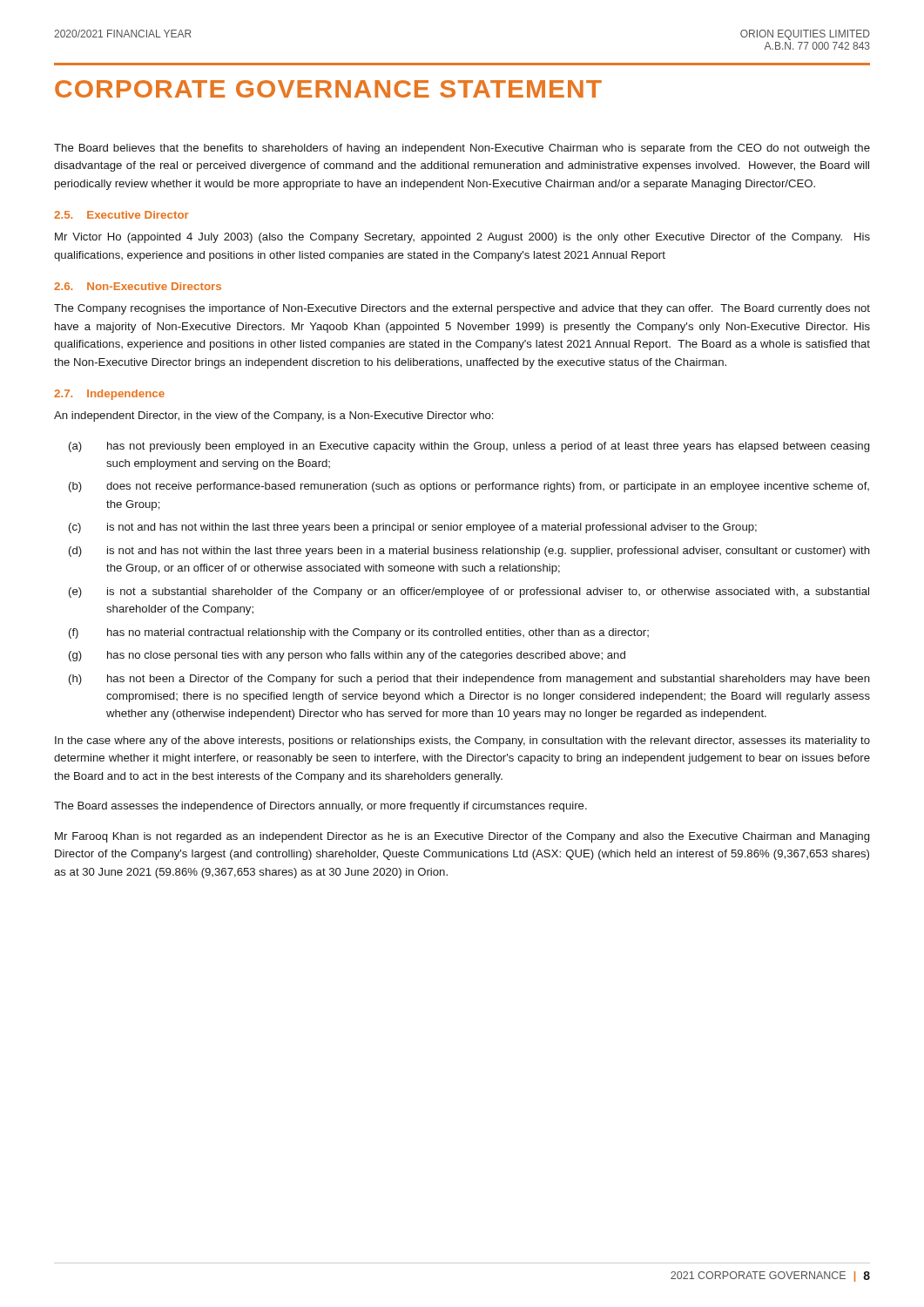924x1307 pixels.
Task: Find the title that reads "CORPORATE GOVERNANCE STATEMENT"
Action: click(x=328, y=88)
